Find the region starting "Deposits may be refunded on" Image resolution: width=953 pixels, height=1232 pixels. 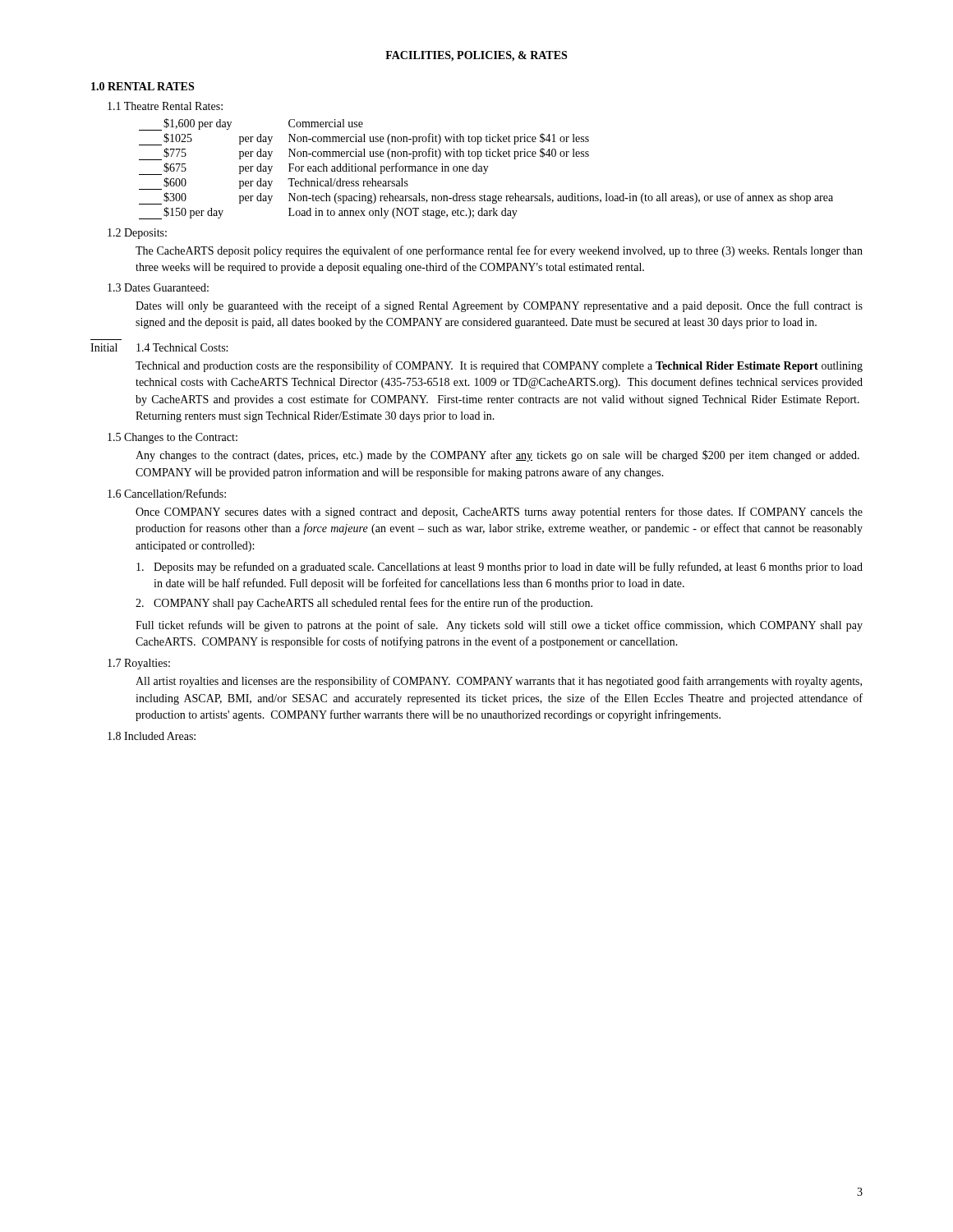[499, 576]
